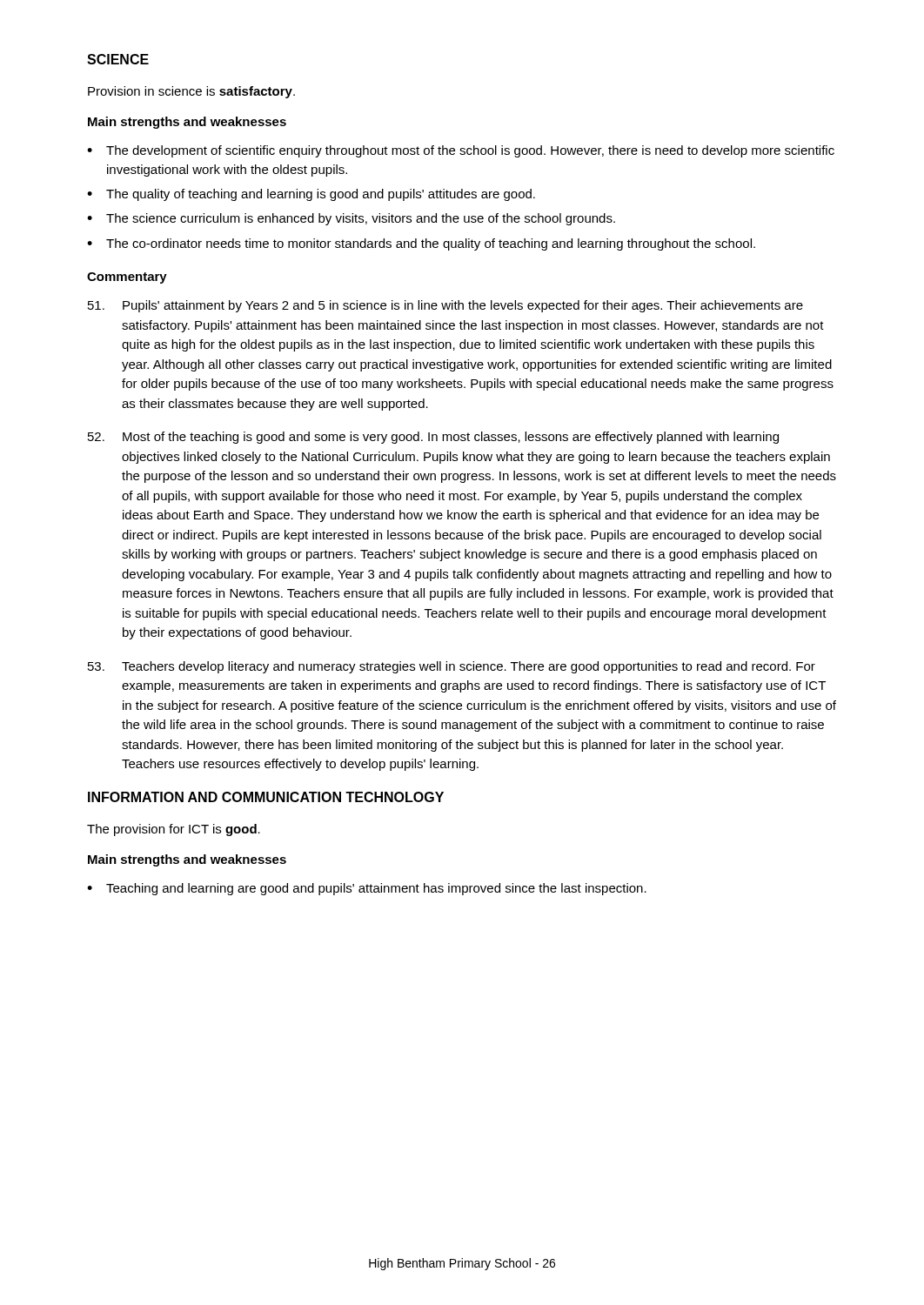Point to the text block starting "Provision in science is"
Viewport: 924px width, 1305px height.
(x=191, y=91)
